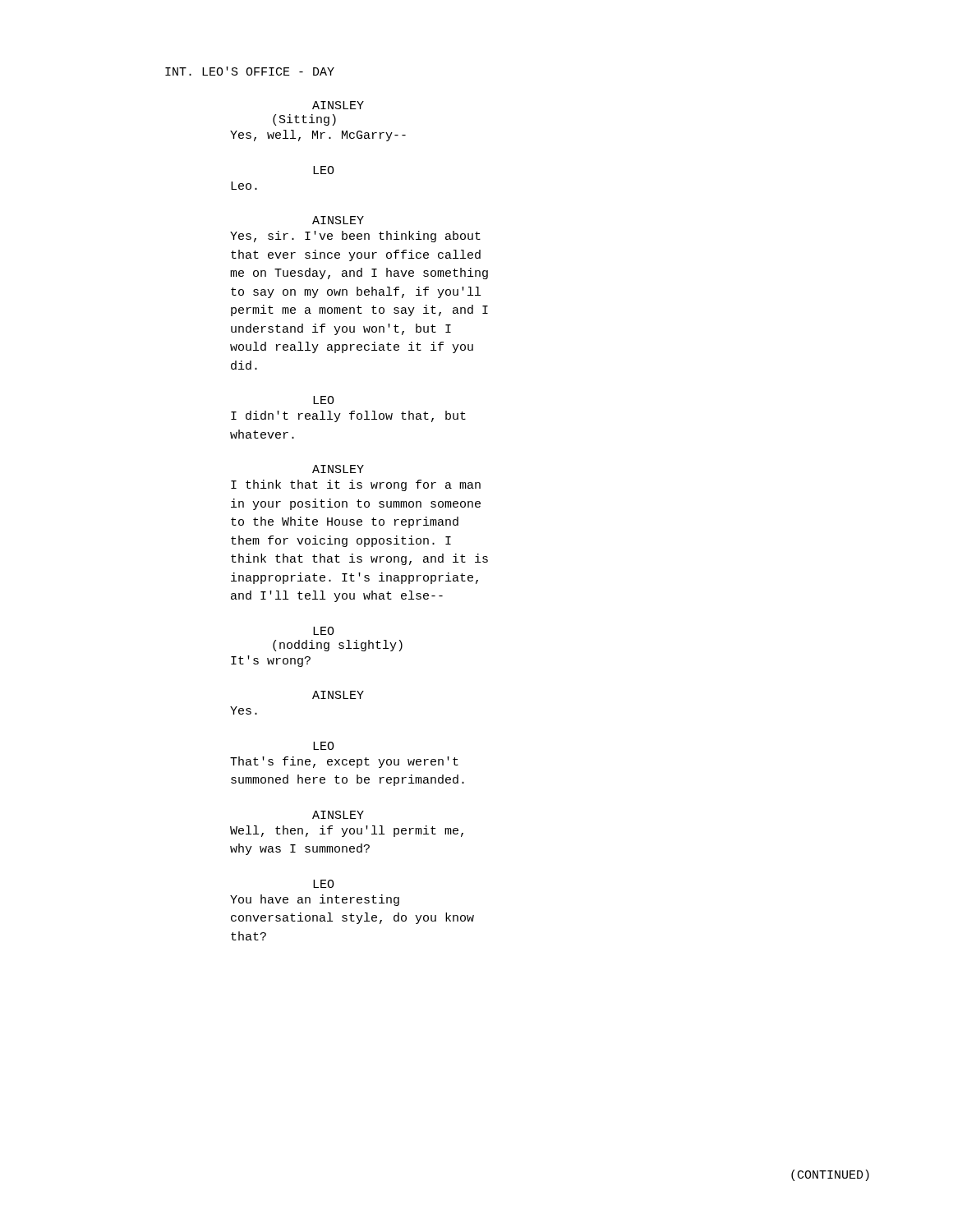953x1232 pixels.
Task: Select the text block that reads "AINSLEY I think that it is wrong"
Action: coord(338,469)
